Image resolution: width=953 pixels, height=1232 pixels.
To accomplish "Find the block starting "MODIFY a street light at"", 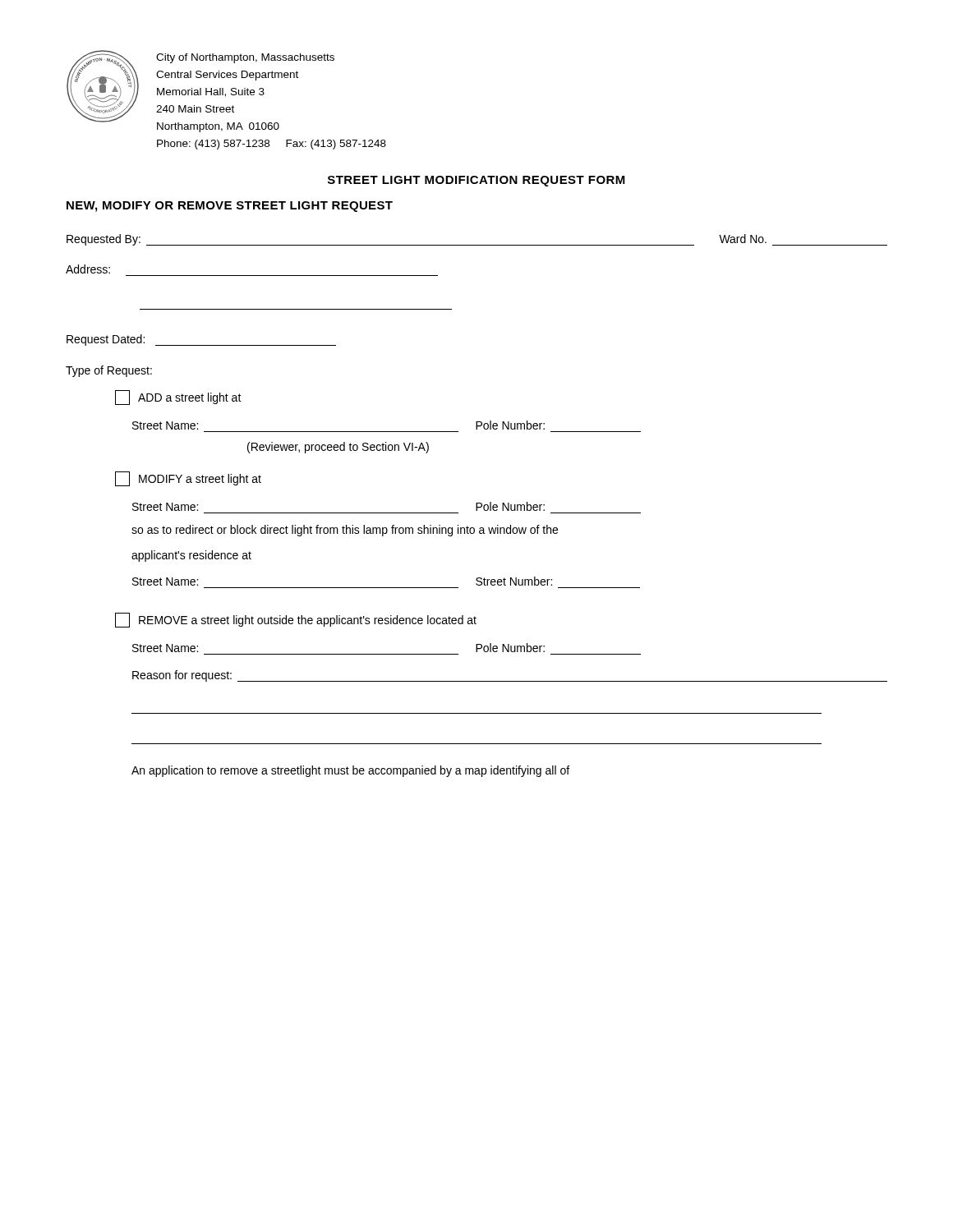I will (188, 479).
